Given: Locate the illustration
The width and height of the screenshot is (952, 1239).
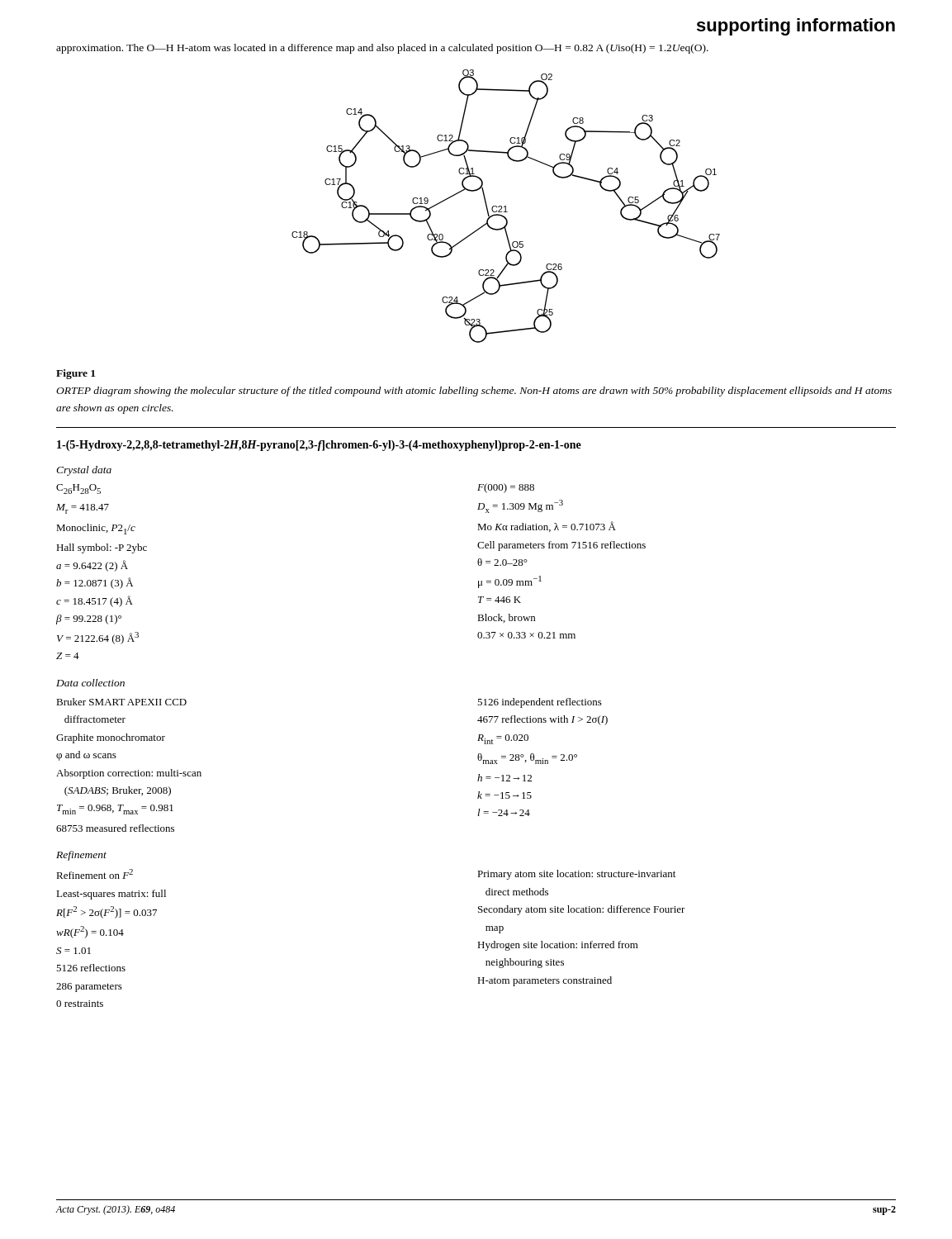Looking at the screenshot, I should (476, 212).
